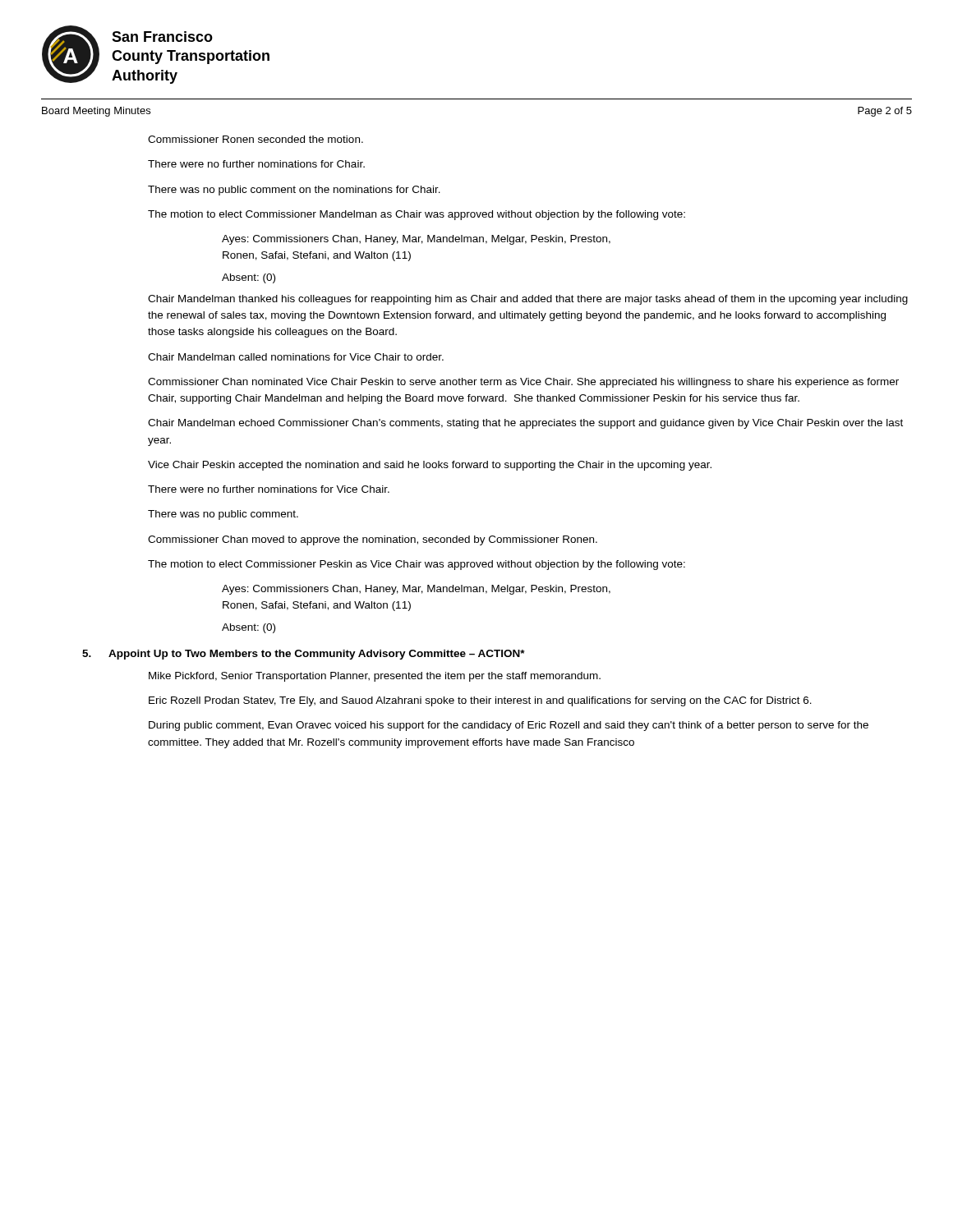Click on the region starting "Chair Mandelman thanked his"
Viewport: 953px width, 1232px height.
[528, 315]
